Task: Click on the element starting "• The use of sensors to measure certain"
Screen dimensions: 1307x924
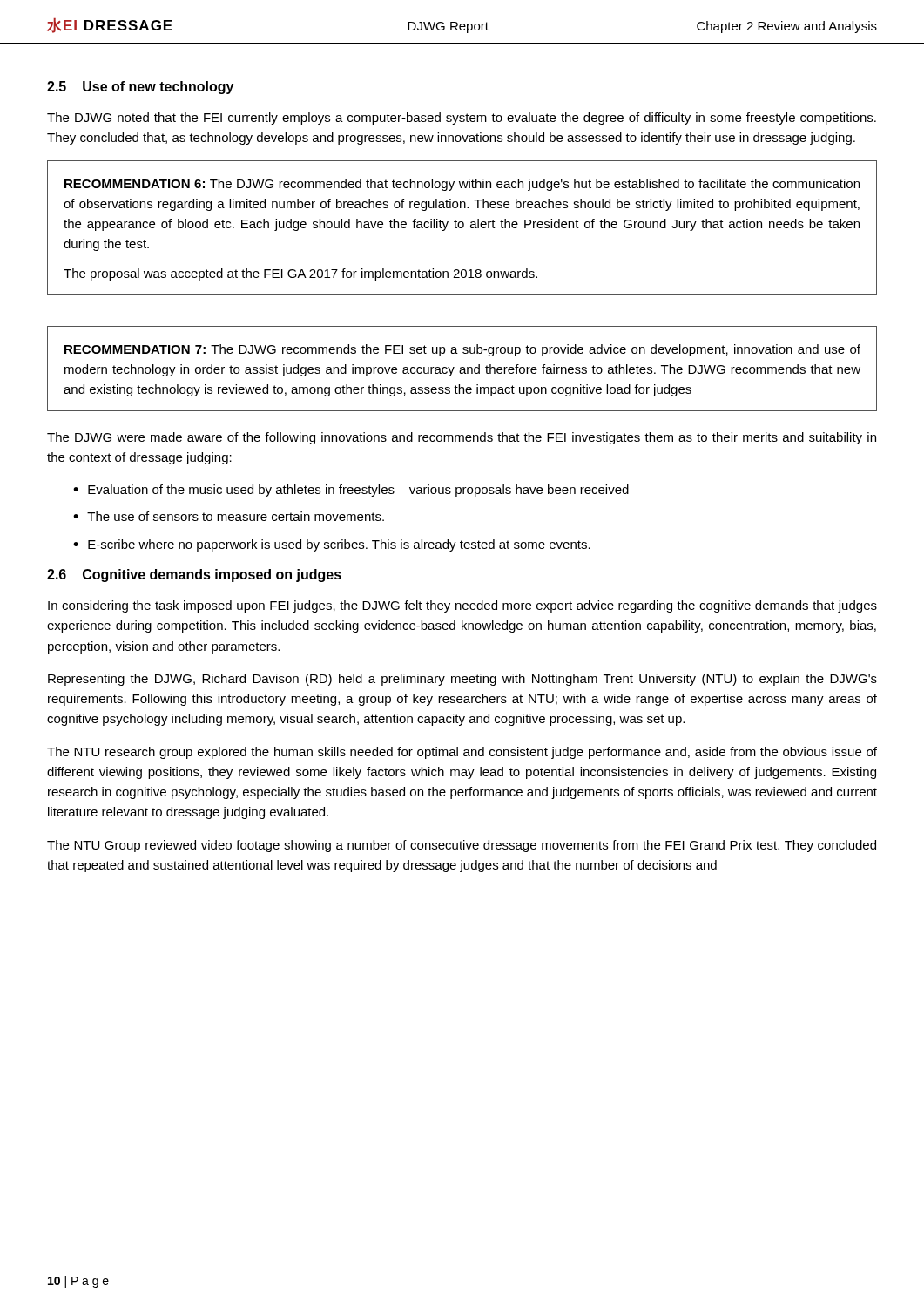Action: coord(229,516)
